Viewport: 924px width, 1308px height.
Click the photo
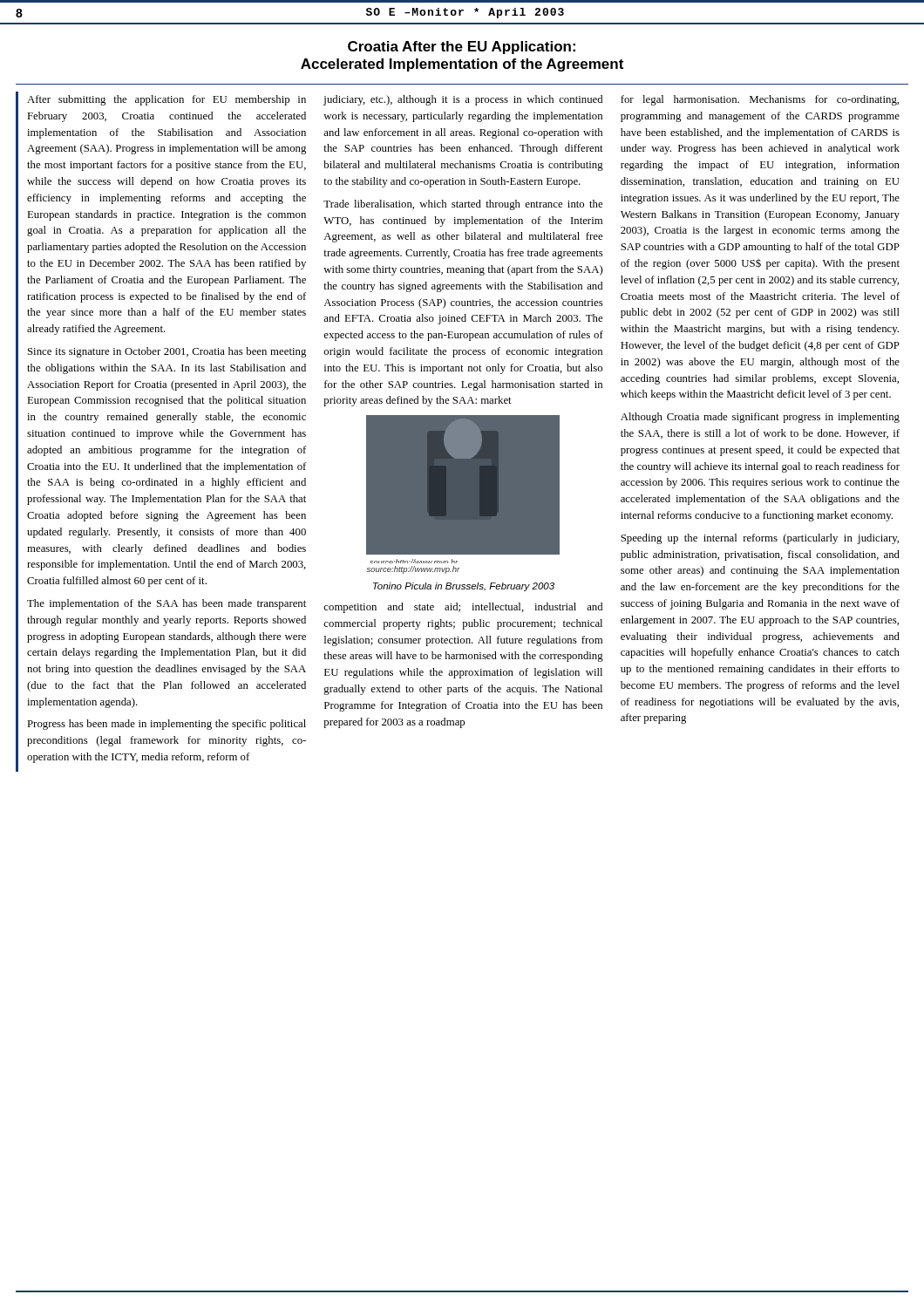(463, 495)
